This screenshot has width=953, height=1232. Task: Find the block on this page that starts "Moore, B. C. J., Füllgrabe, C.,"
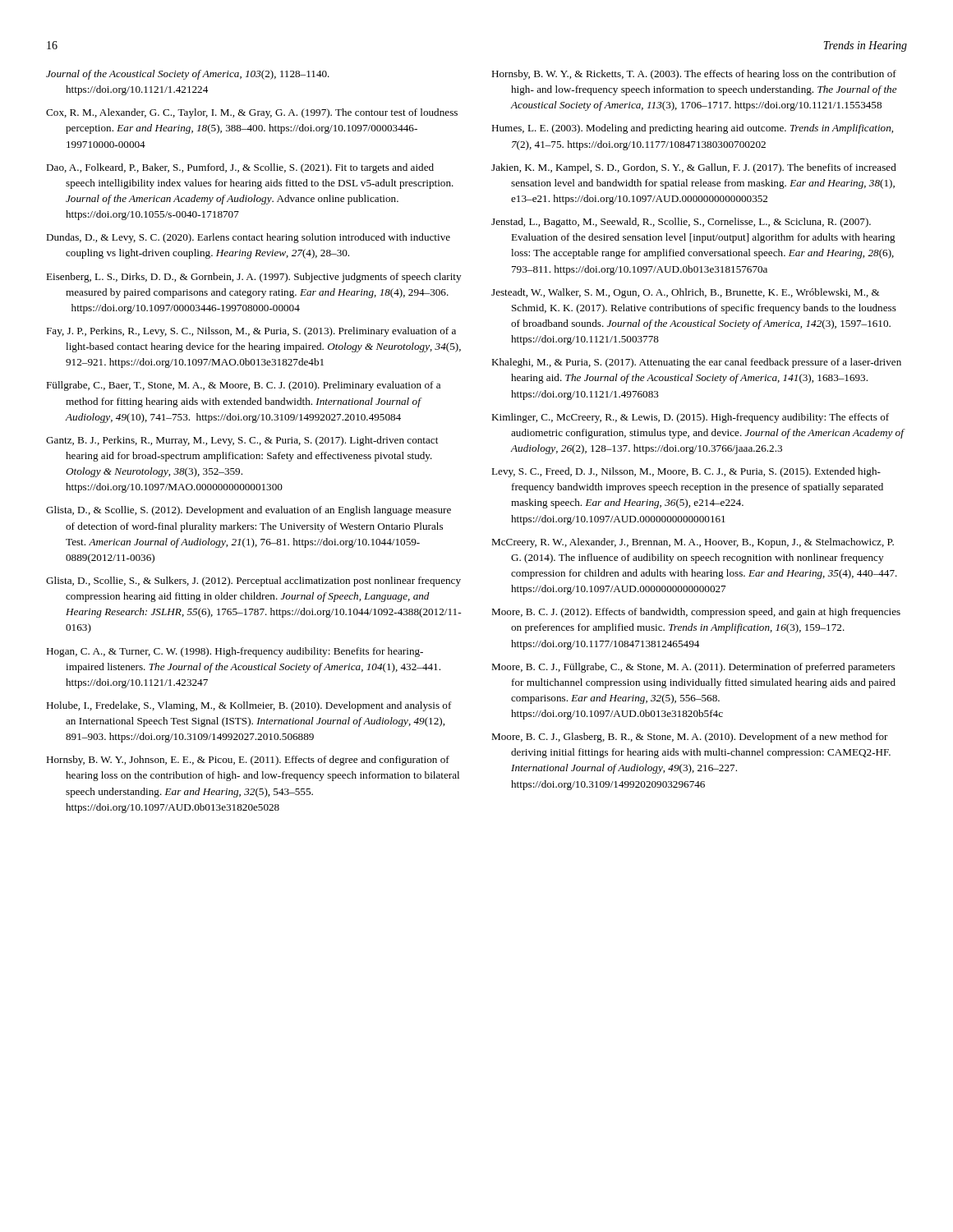point(693,690)
